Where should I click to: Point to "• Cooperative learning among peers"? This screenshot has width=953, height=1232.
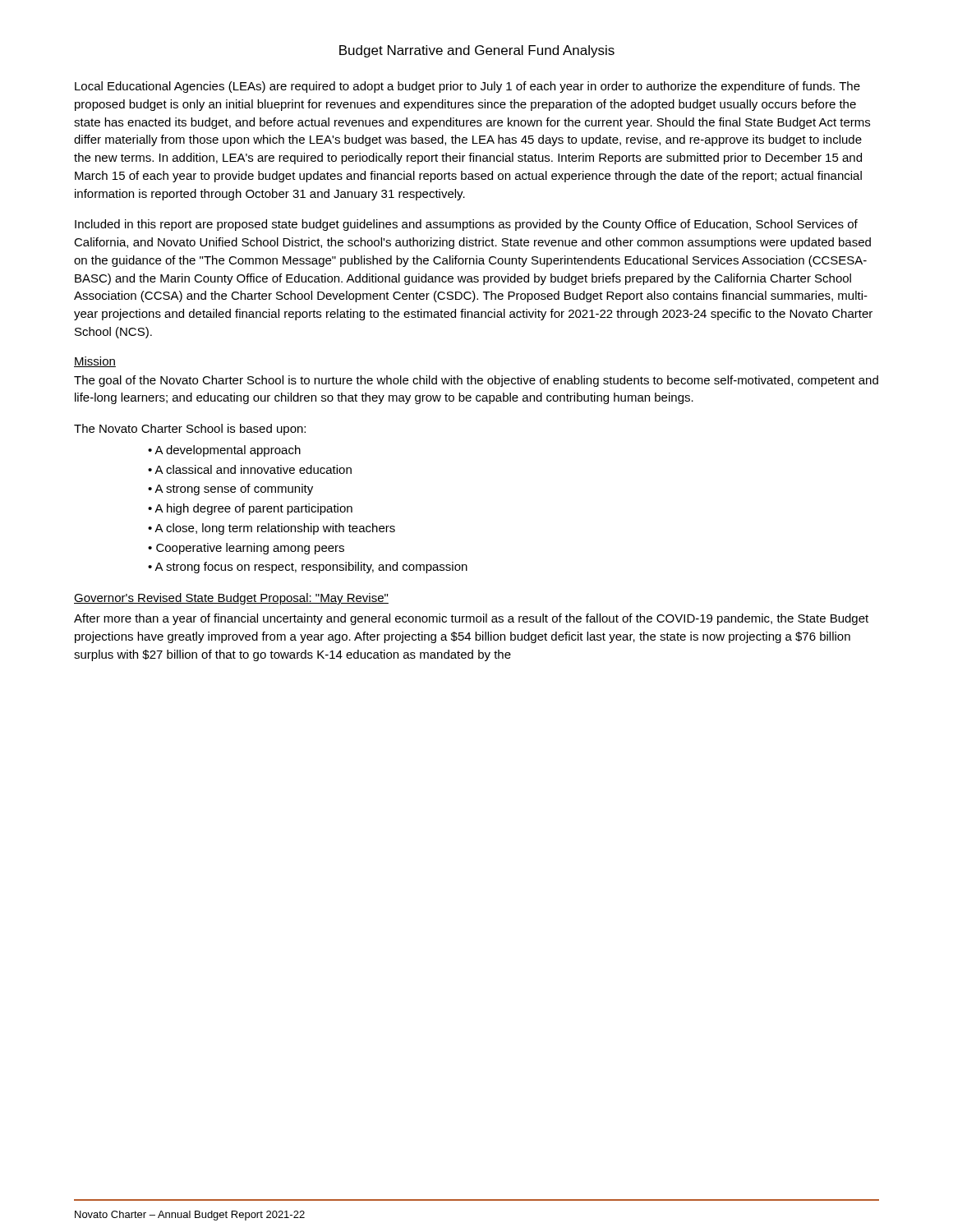click(246, 547)
